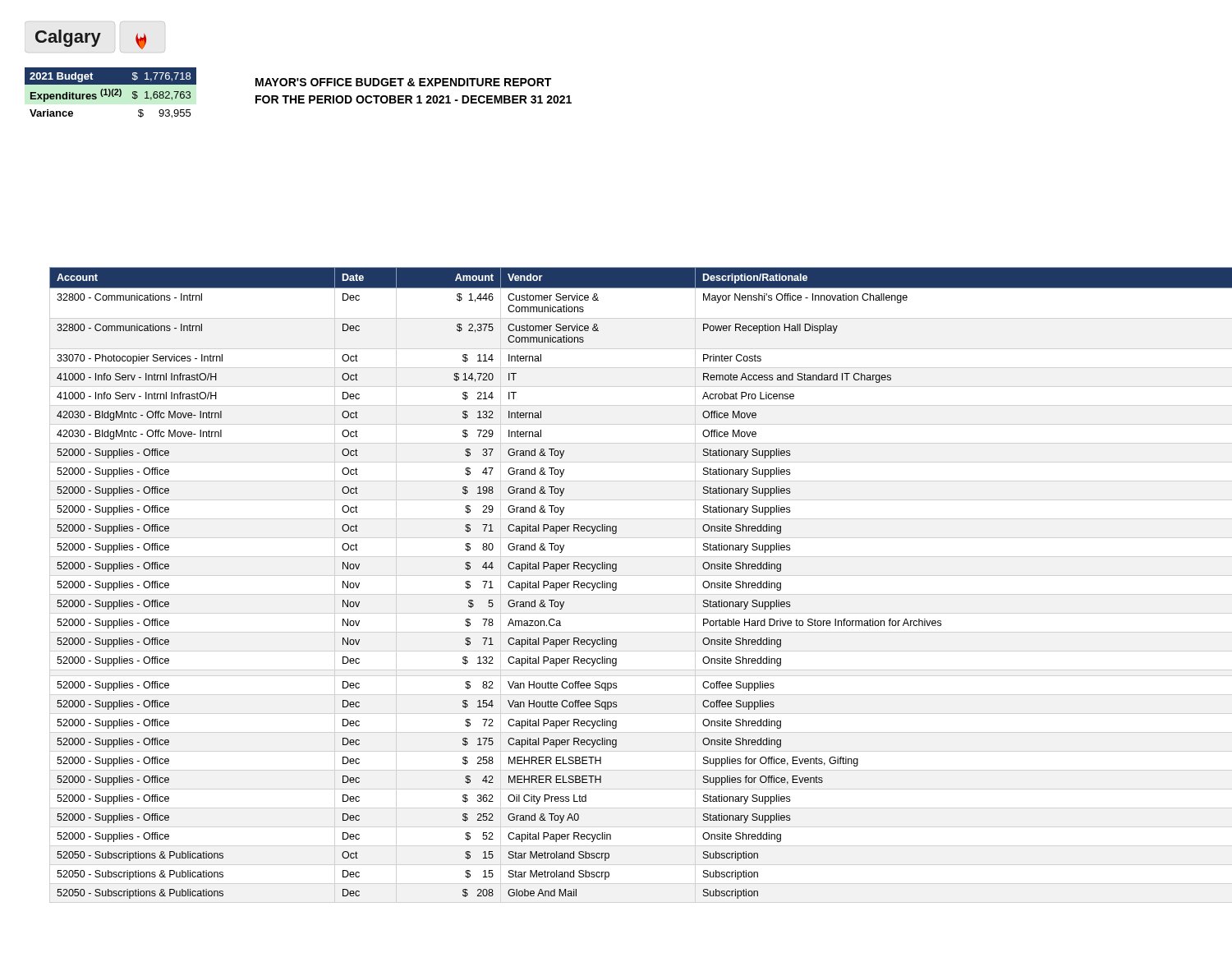Locate the logo
This screenshot has width=1232, height=953.
point(99,39)
